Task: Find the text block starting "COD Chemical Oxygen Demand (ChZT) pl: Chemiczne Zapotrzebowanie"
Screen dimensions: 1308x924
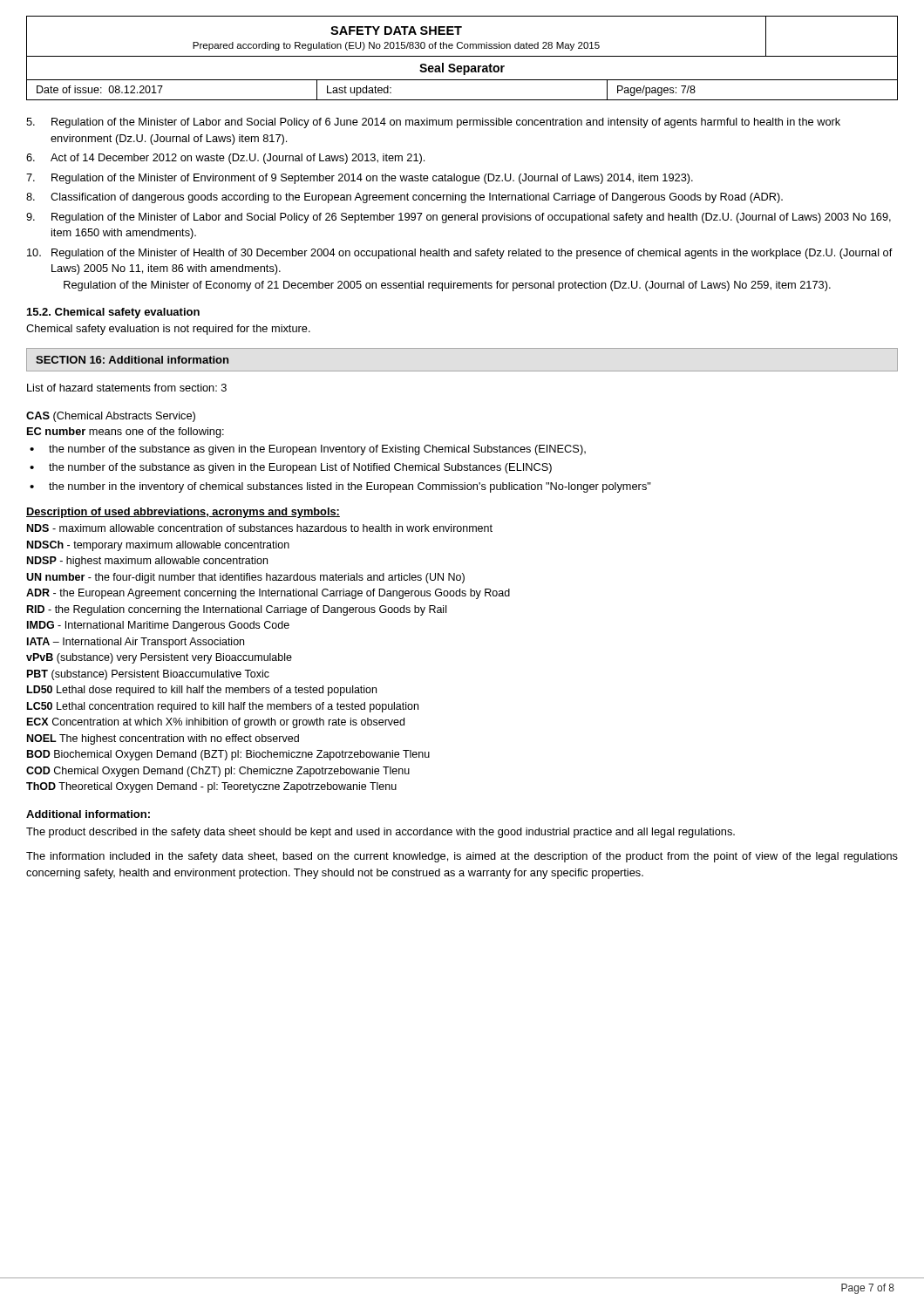Action: pos(218,771)
